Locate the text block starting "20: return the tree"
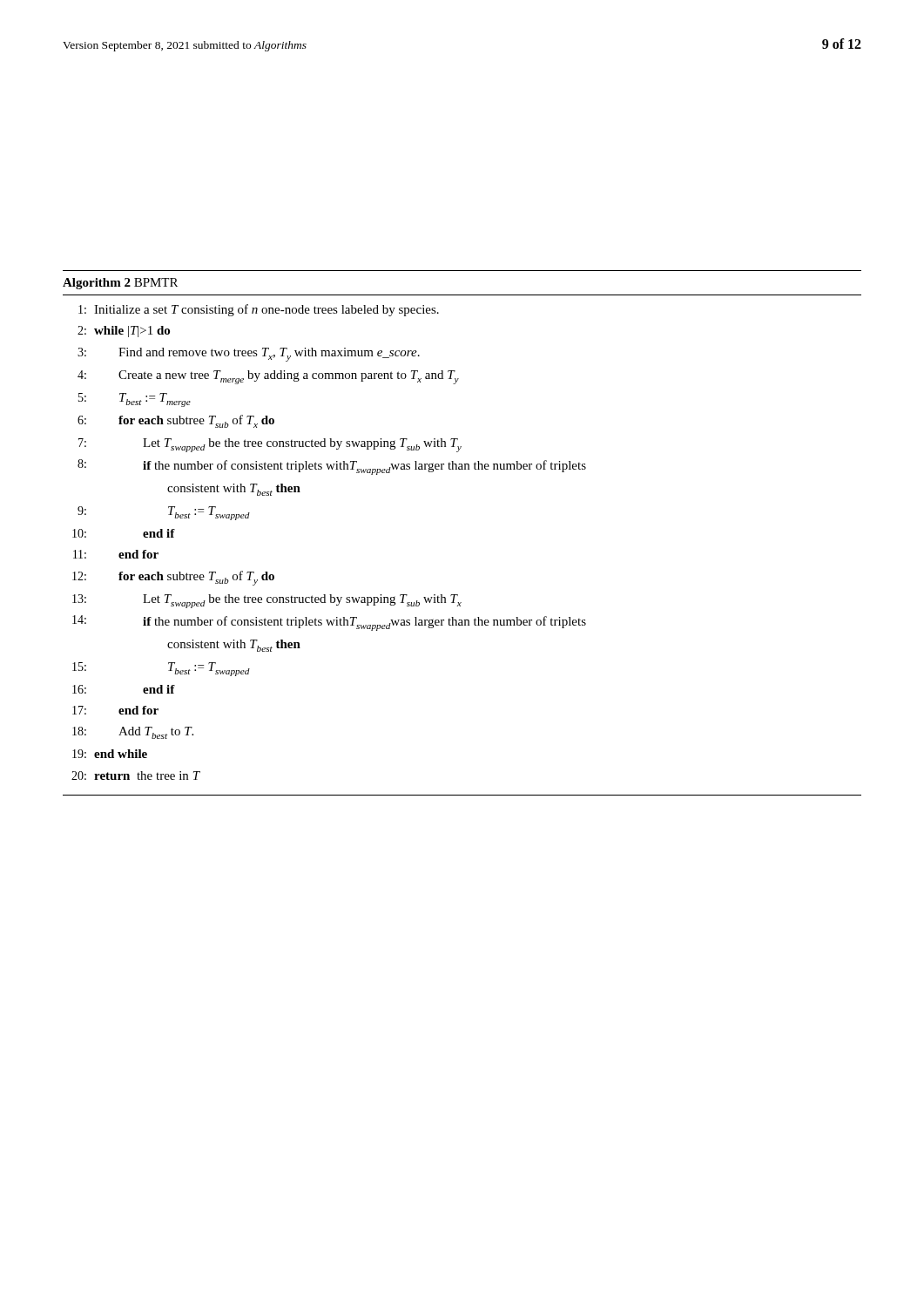Viewport: 924px width, 1307px height. pos(136,775)
